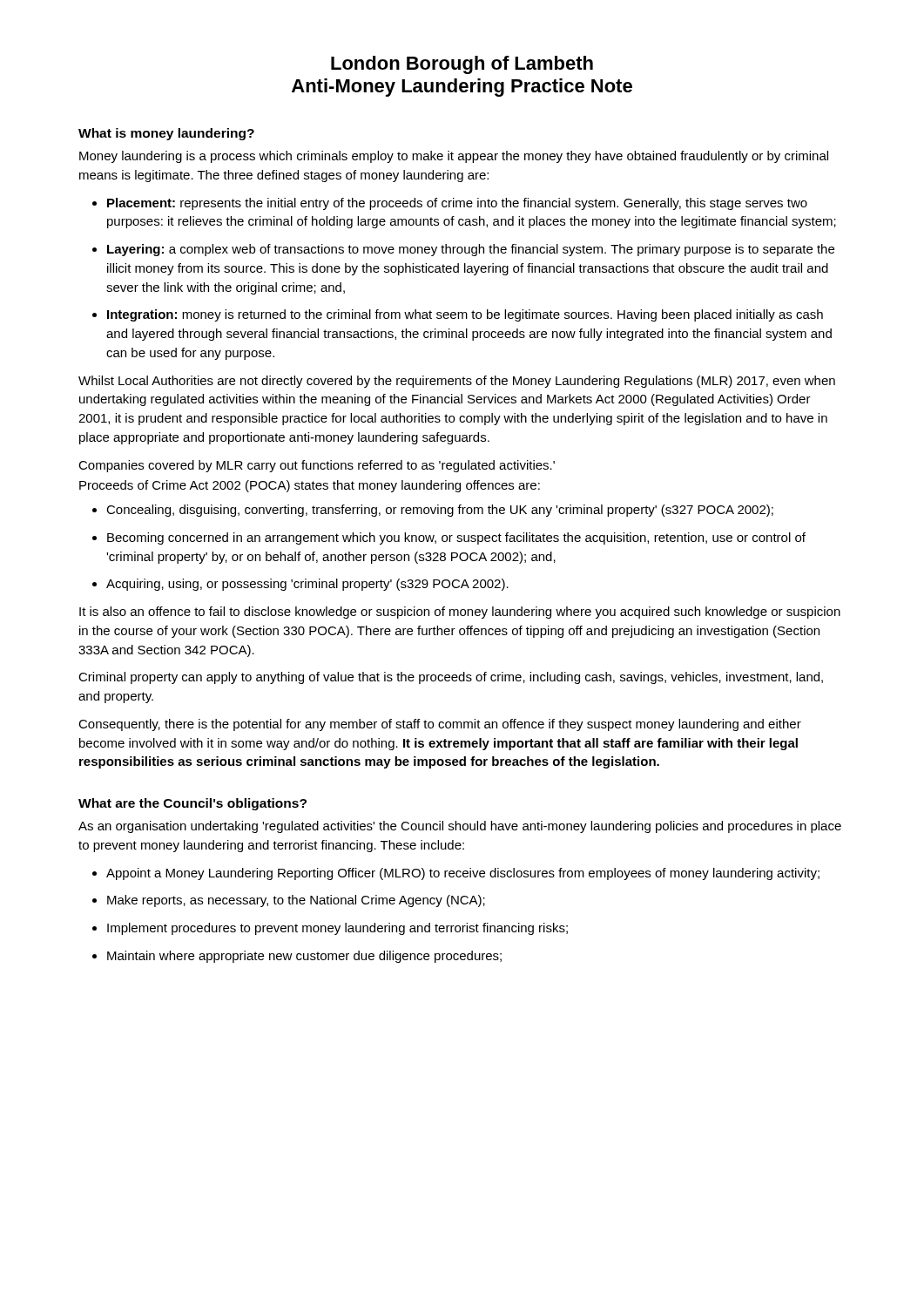The height and width of the screenshot is (1307, 924).
Task: Navigate to the passage starting "Appoint a Money"
Action: coord(462,872)
